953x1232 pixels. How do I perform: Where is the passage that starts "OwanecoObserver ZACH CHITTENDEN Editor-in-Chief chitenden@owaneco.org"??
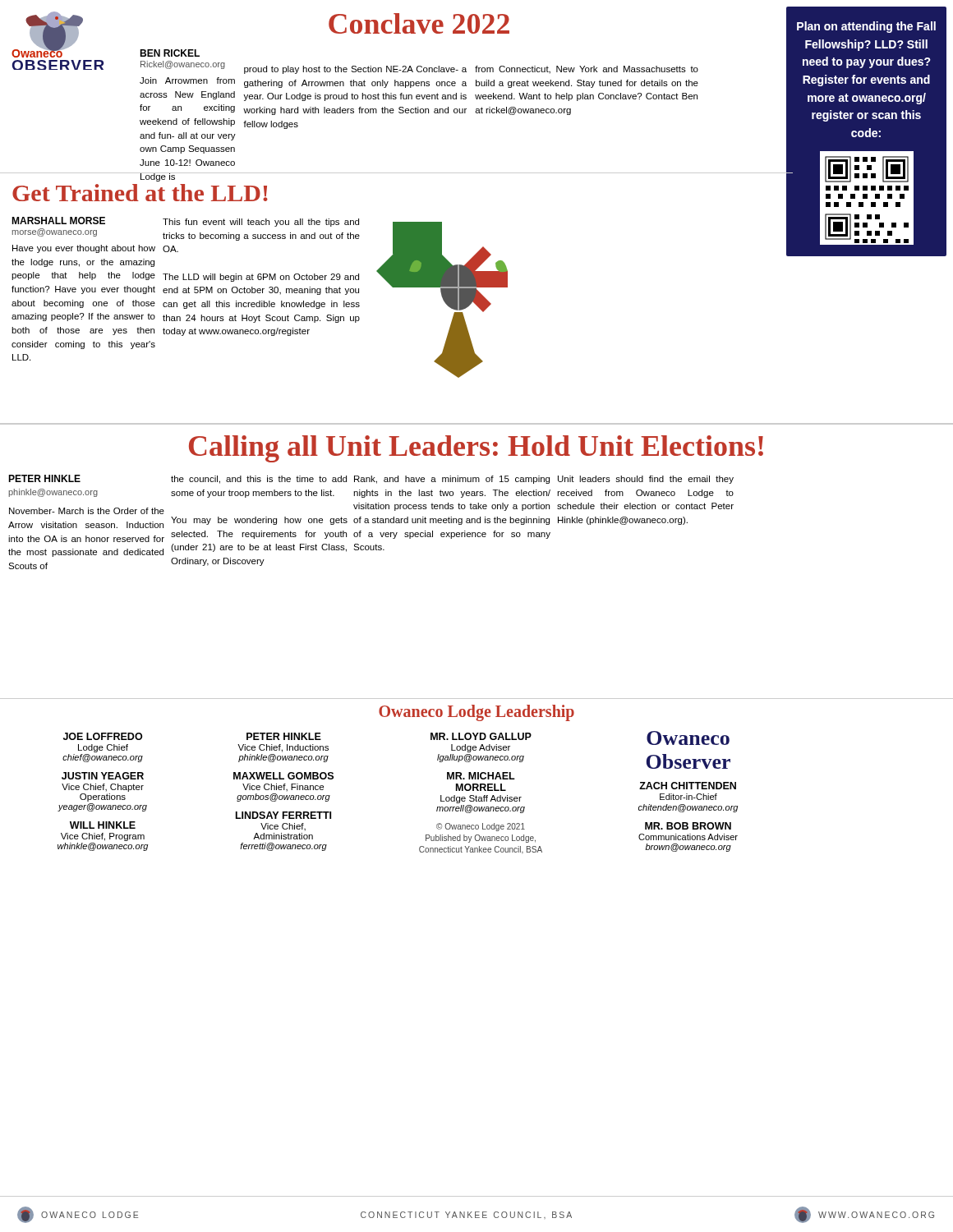pos(688,789)
